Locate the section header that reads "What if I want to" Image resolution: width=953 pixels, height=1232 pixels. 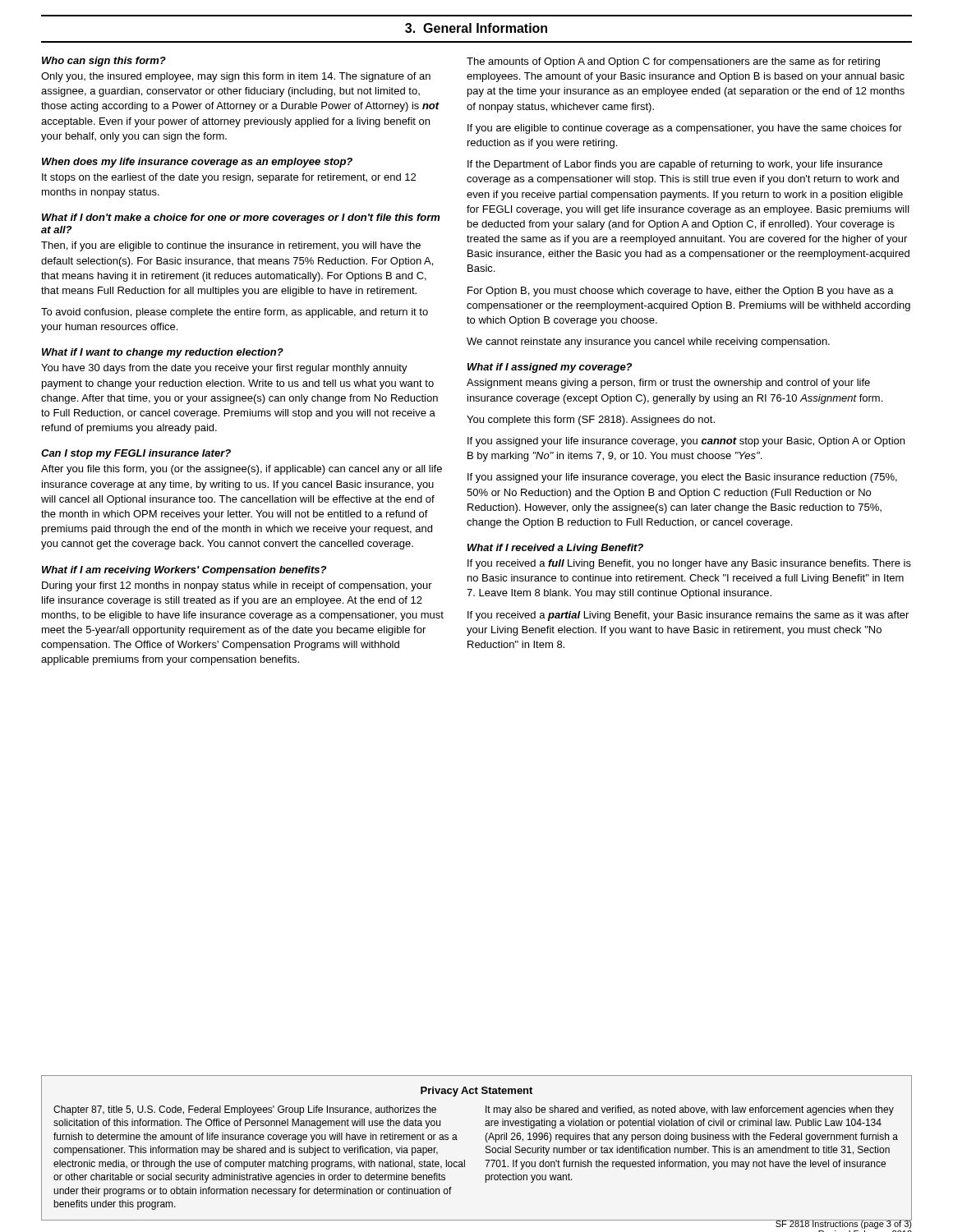click(162, 352)
